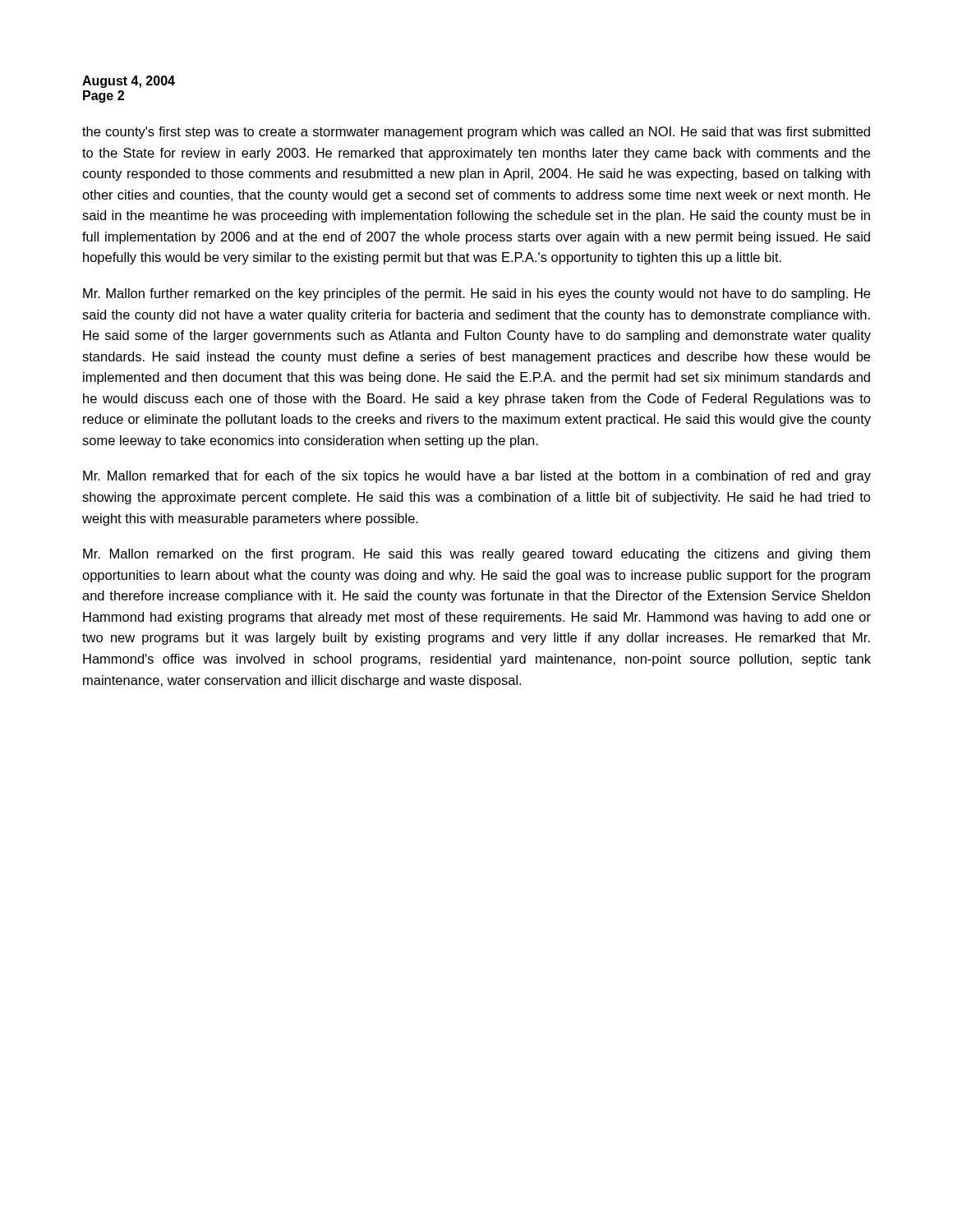953x1232 pixels.
Task: Point to the block beginning "Mr. Mallon further remarked"
Action: (476, 367)
